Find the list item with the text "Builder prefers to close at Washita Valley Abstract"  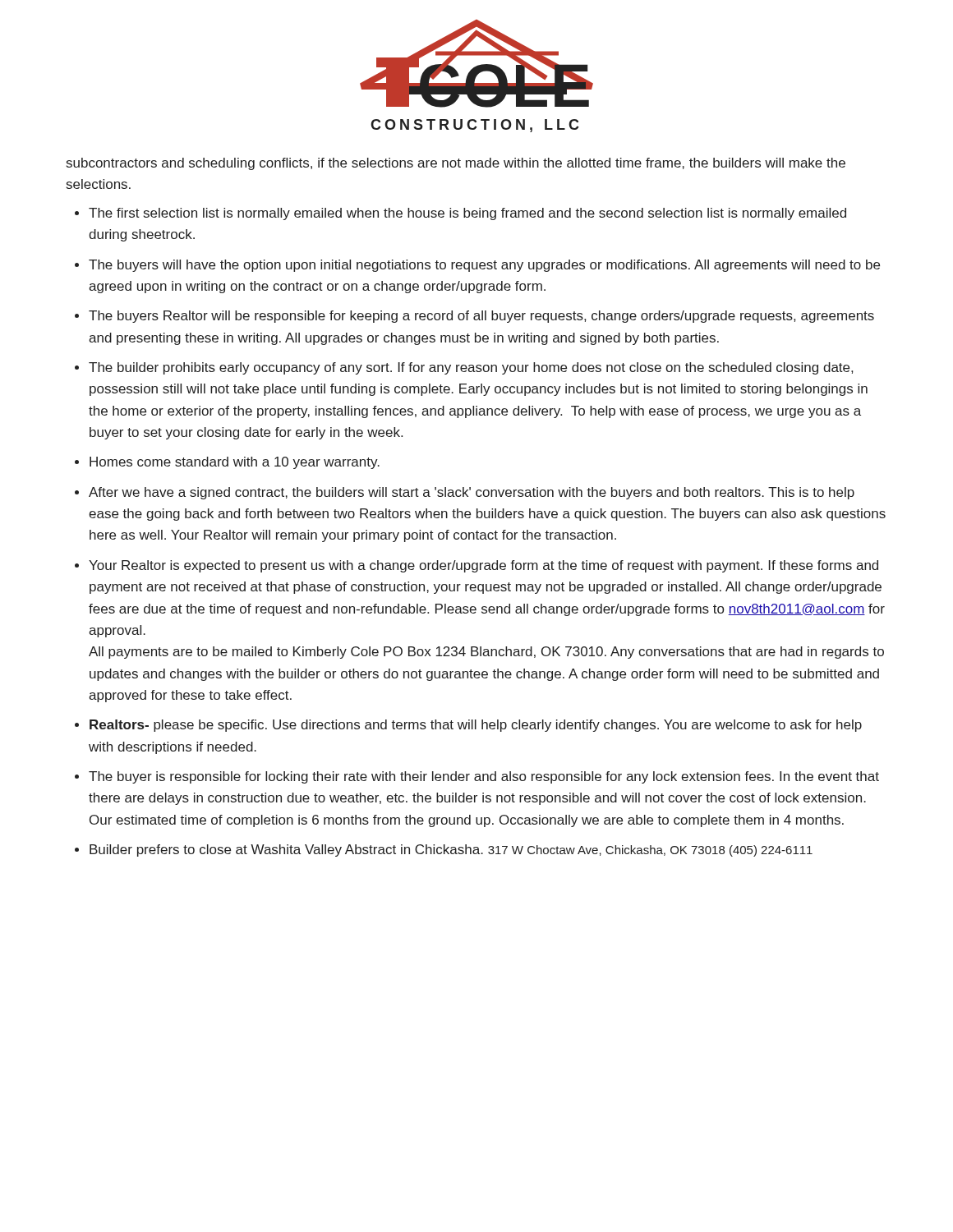point(451,850)
